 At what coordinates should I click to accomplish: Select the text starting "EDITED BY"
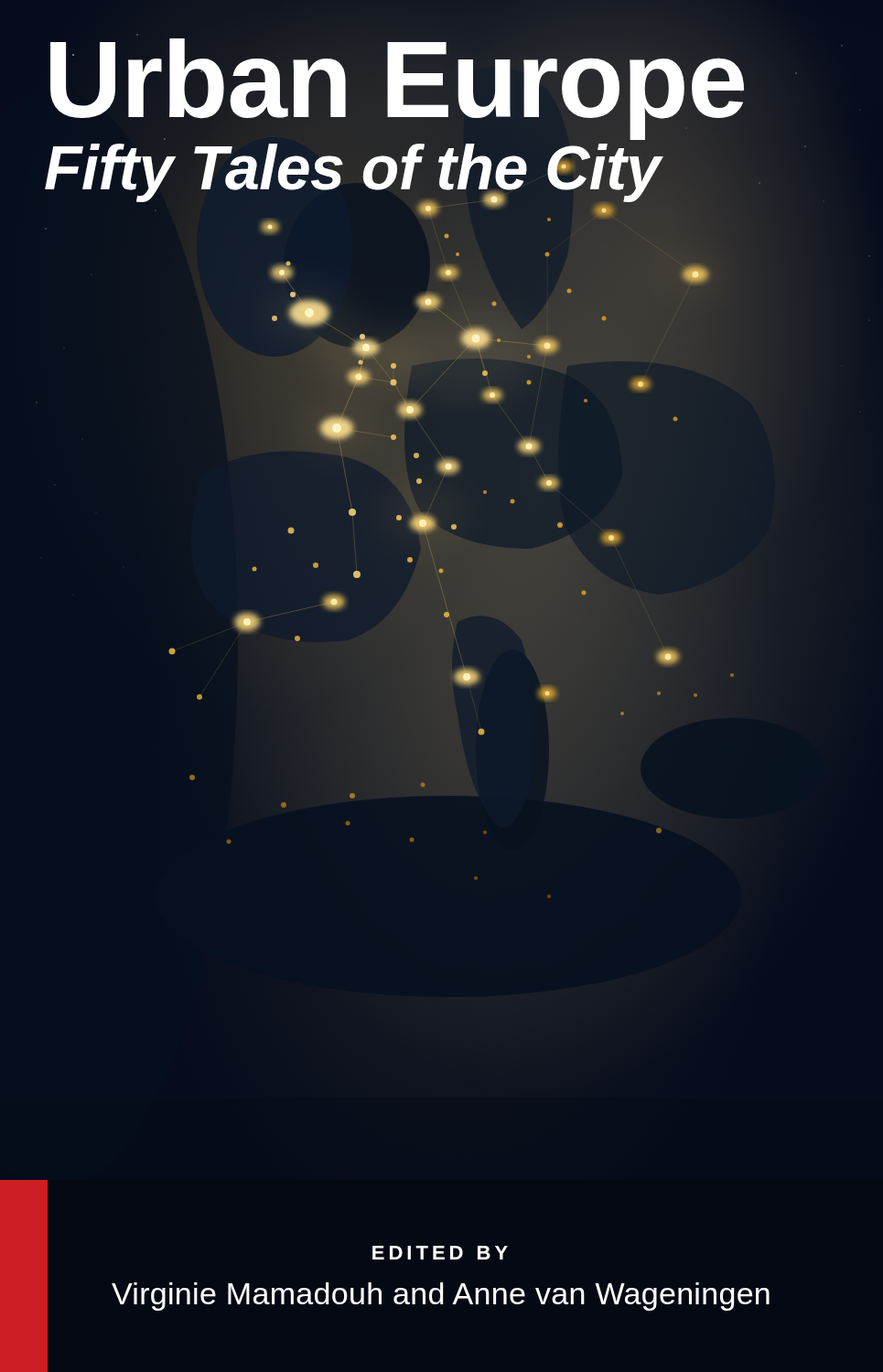(x=442, y=1253)
